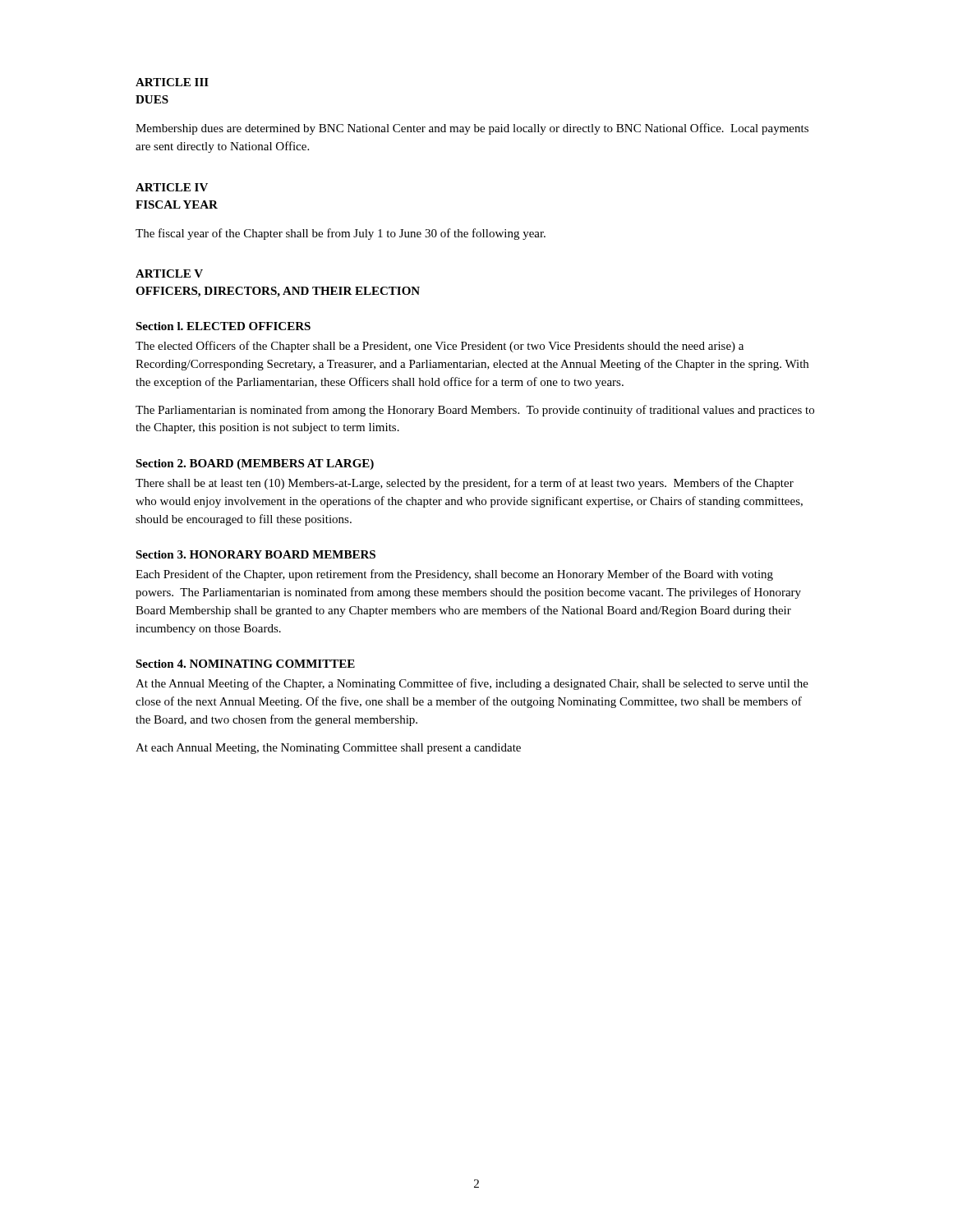953x1232 pixels.
Task: Point to the block starting "Membership dues are"
Action: [x=472, y=137]
